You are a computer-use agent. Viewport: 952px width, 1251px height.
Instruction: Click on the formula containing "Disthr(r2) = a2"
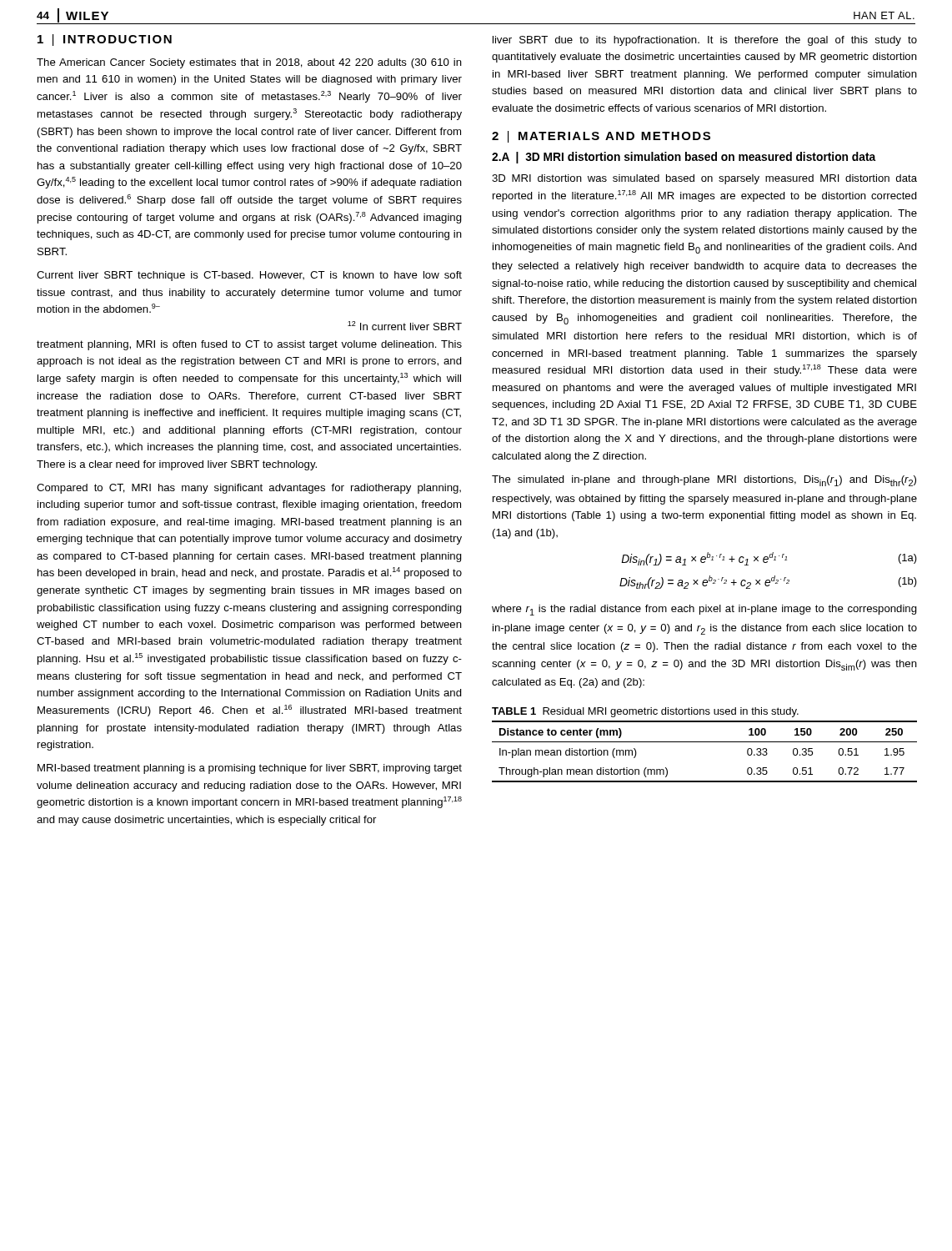click(x=704, y=582)
